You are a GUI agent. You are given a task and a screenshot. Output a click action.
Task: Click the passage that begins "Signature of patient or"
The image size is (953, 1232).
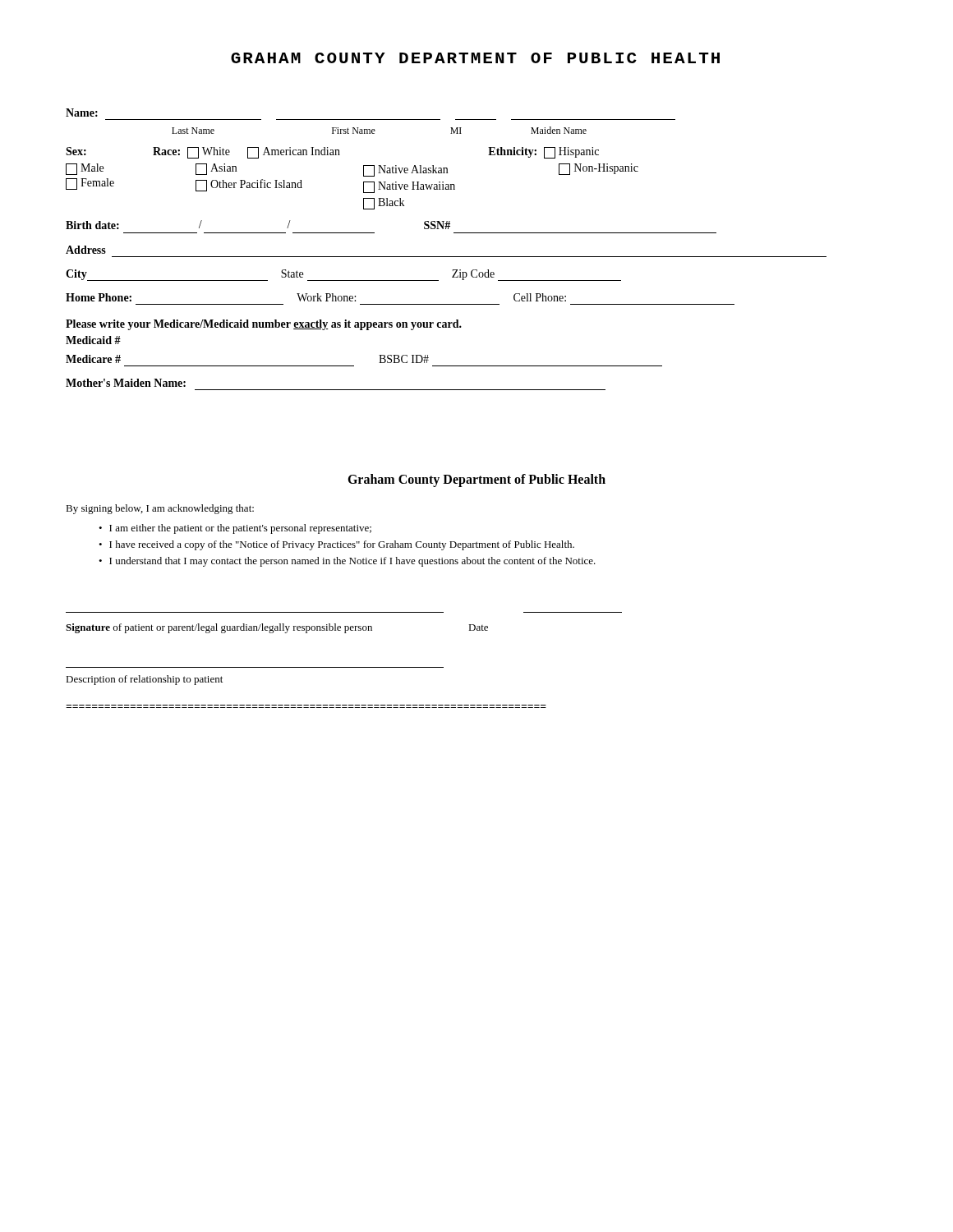(x=277, y=628)
